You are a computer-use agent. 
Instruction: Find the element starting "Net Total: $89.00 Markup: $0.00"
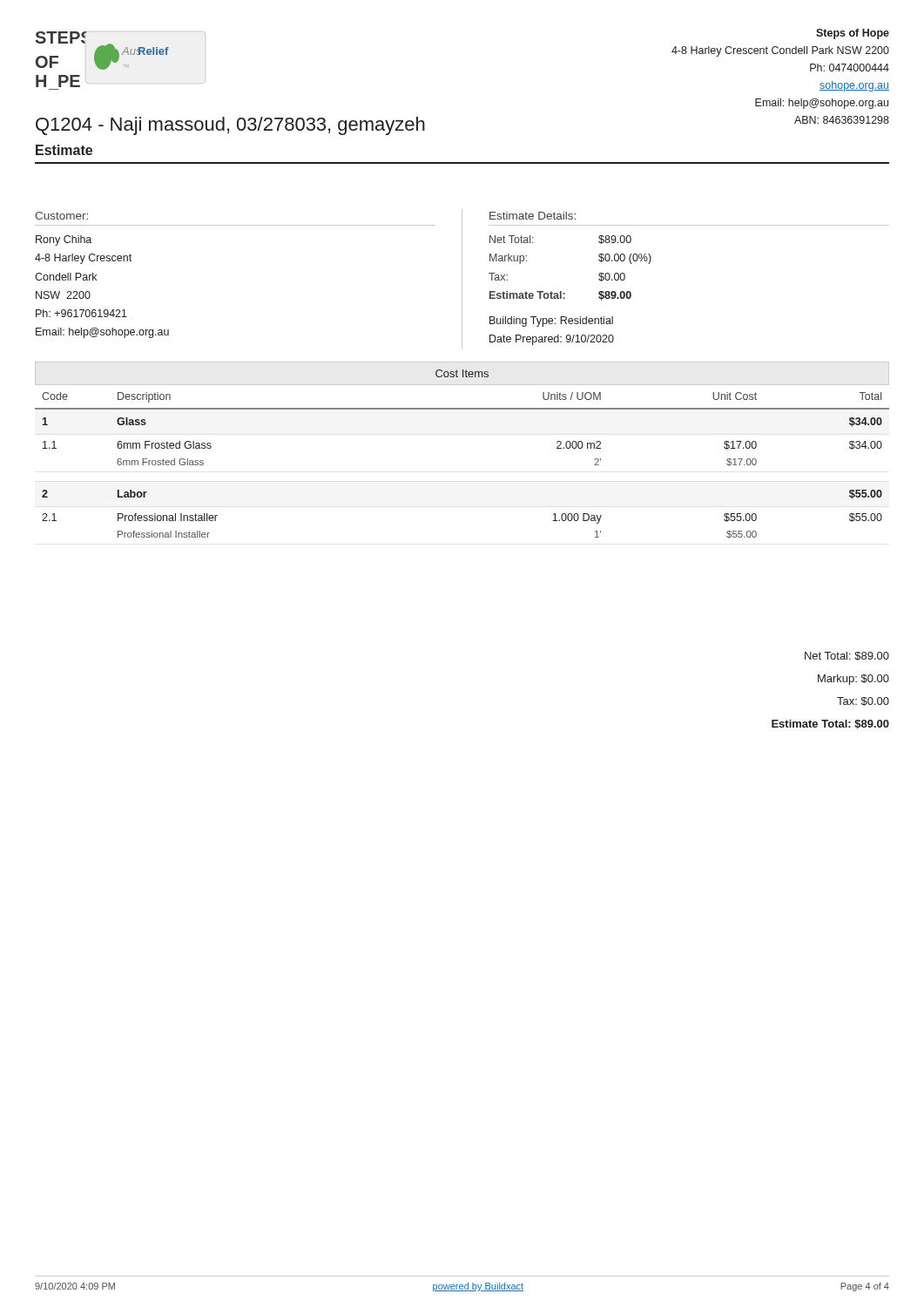tap(830, 690)
